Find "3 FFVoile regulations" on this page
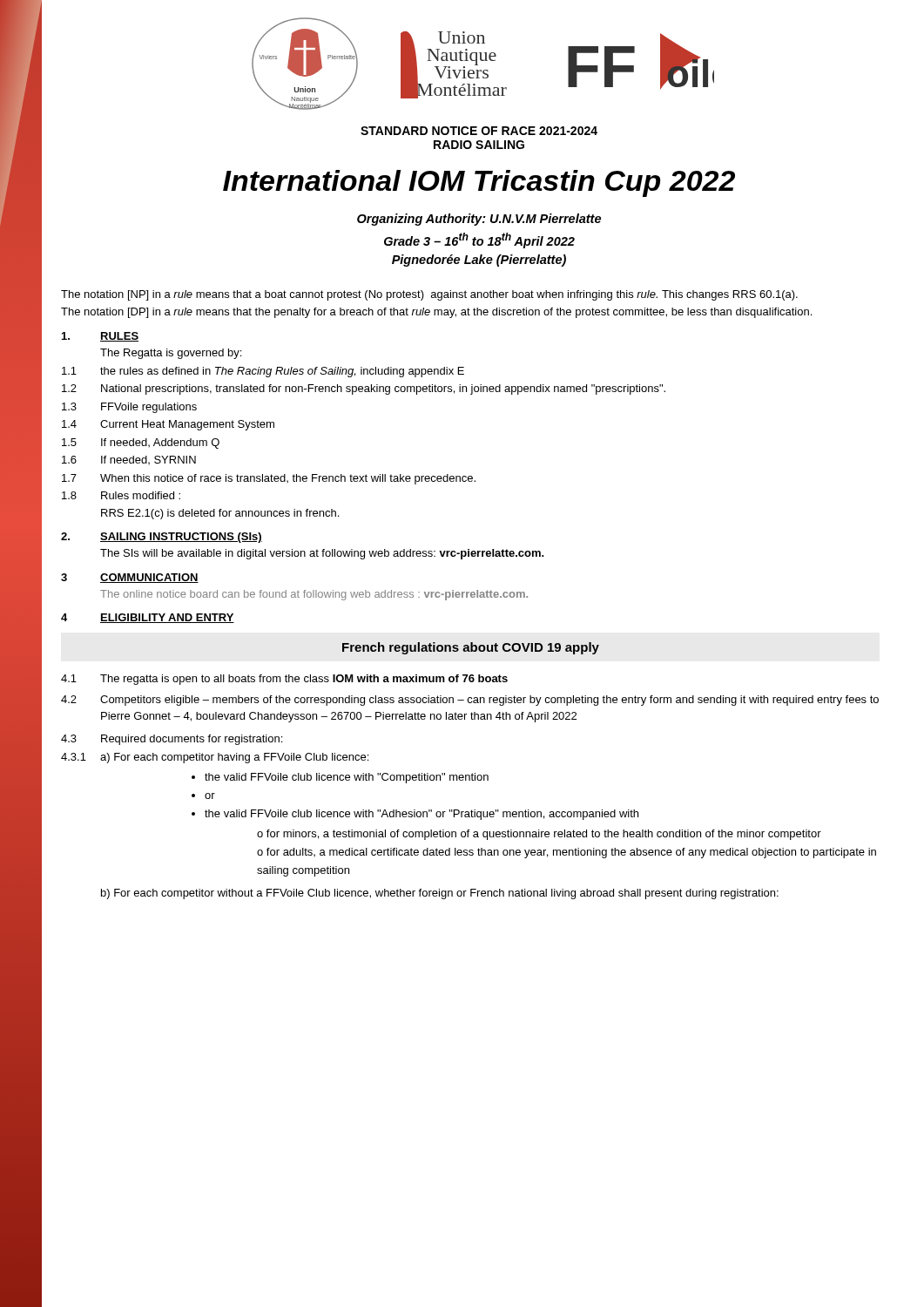Image resolution: width=924 pixels, height=1307 pixels. tap(129, 408)
